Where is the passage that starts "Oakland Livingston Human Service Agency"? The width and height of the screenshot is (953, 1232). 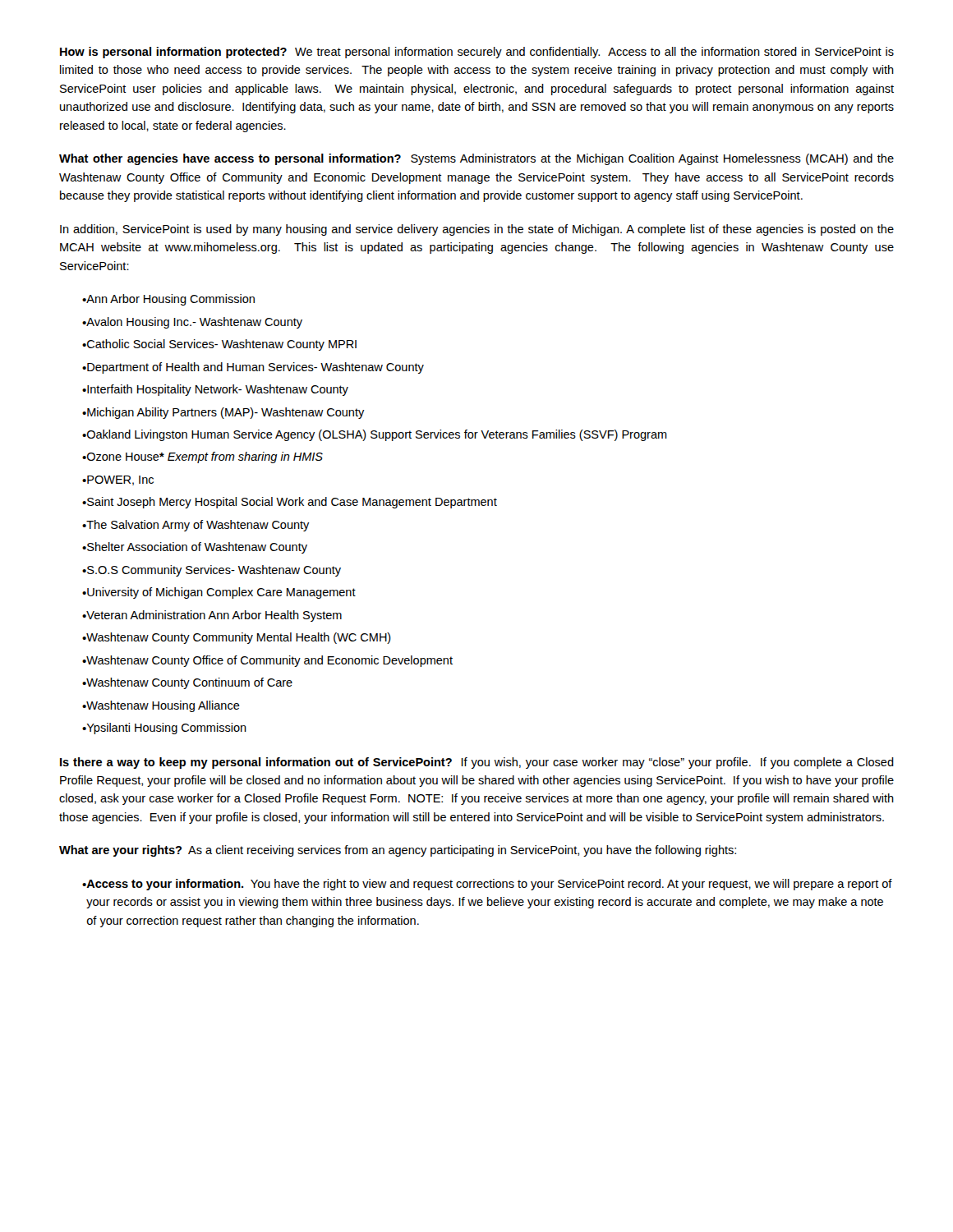point(476,435)
